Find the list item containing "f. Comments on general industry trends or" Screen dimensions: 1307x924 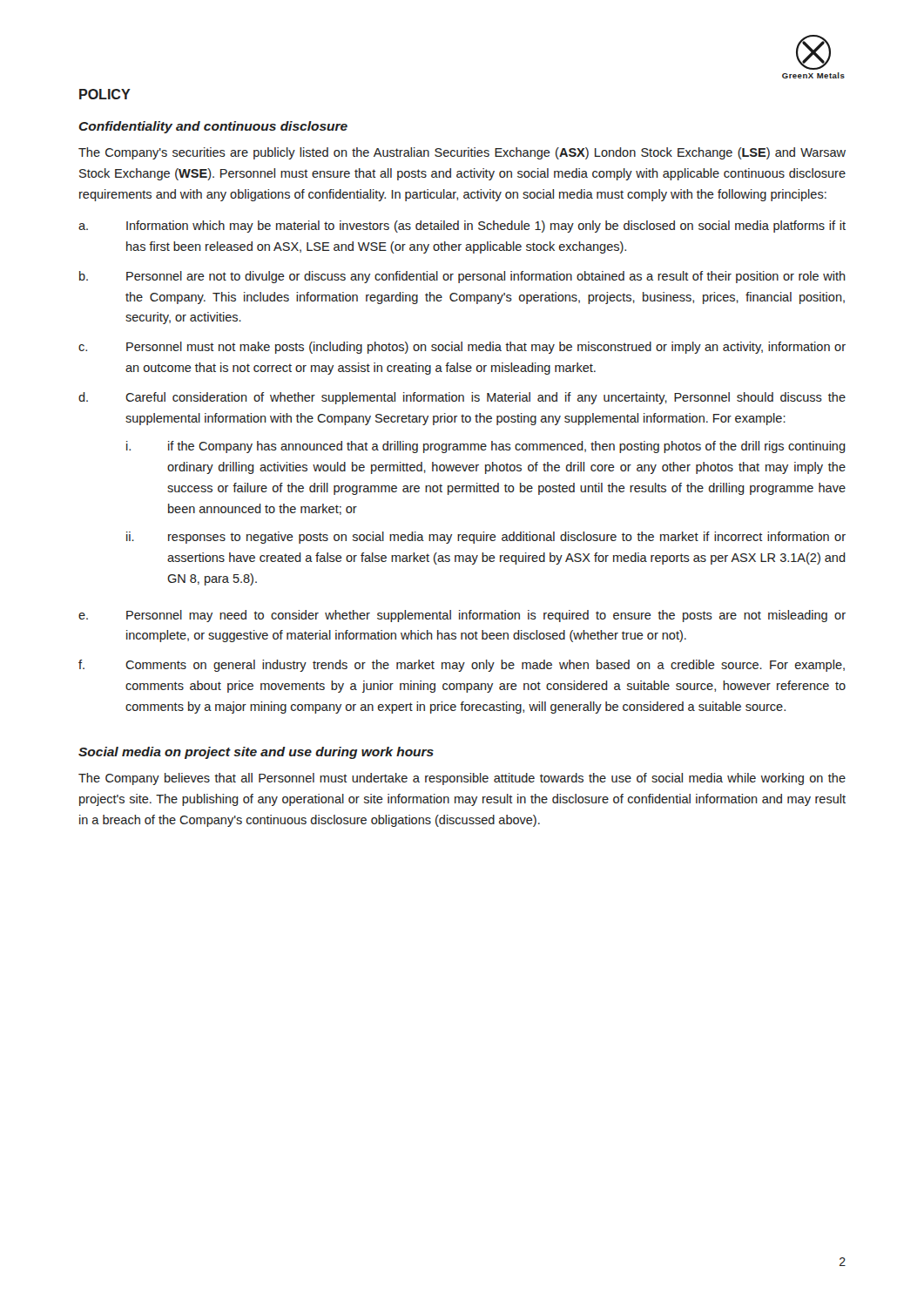pos(462,687)
